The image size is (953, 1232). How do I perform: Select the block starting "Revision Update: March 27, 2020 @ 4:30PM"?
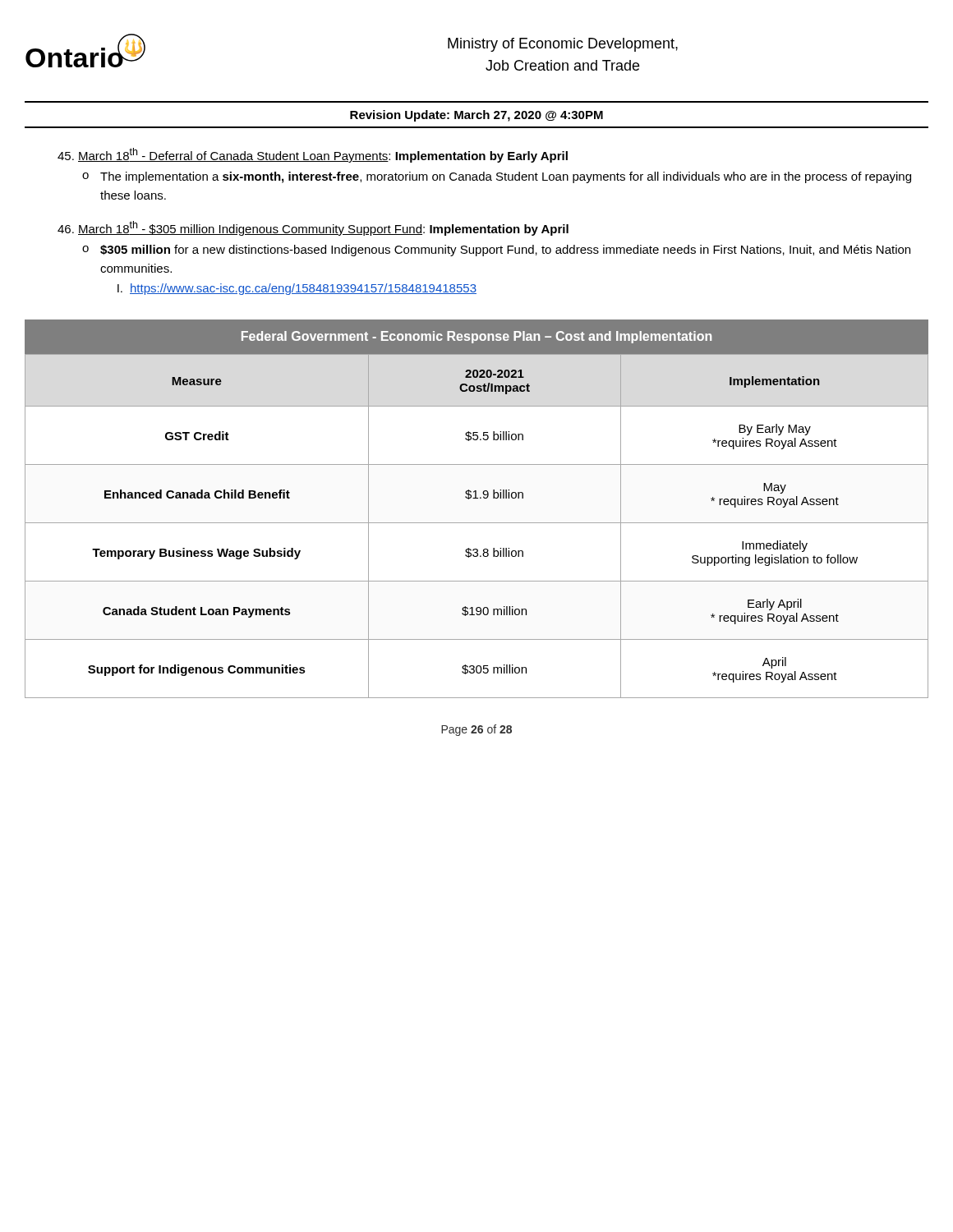(x=476, y=115)
